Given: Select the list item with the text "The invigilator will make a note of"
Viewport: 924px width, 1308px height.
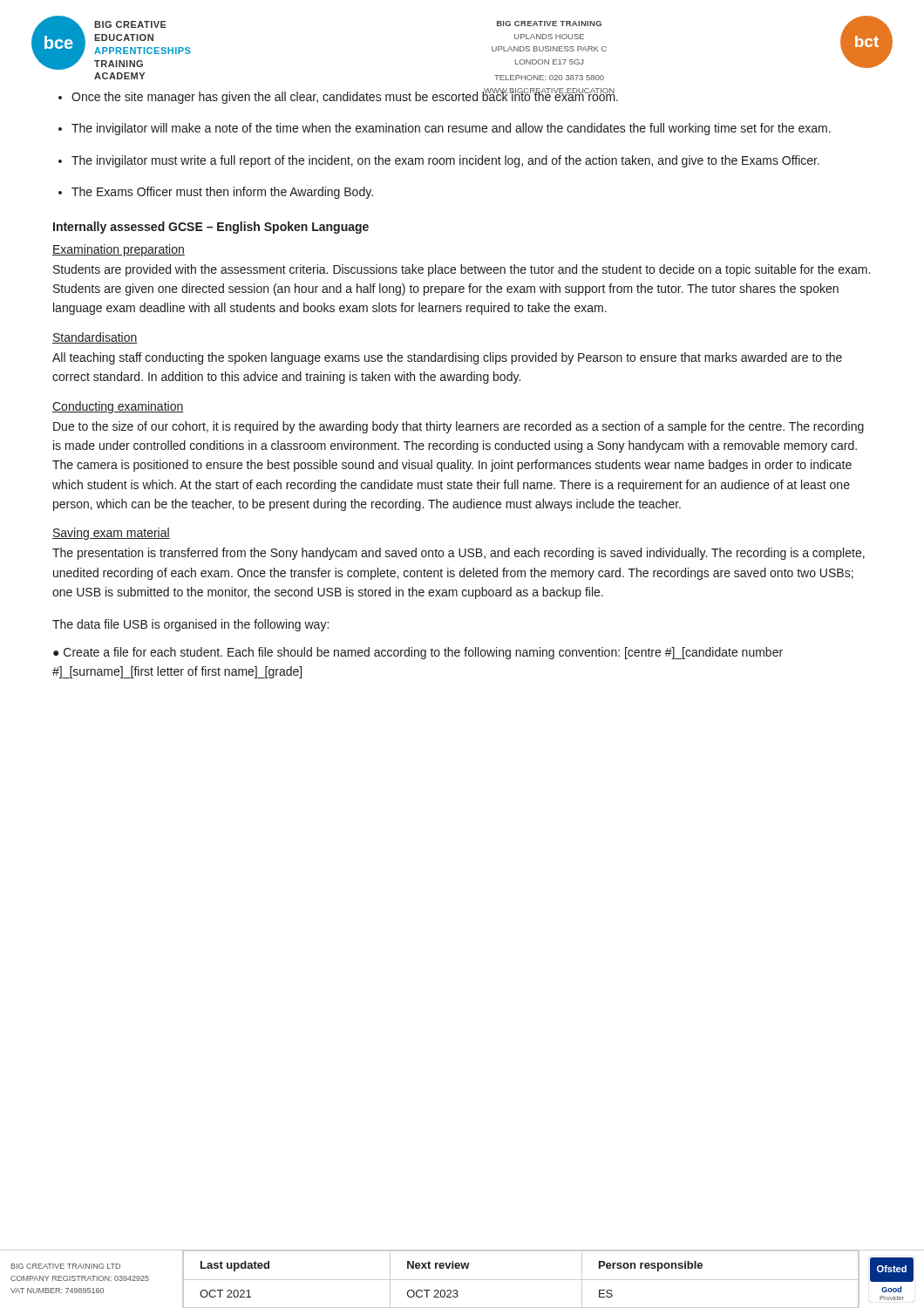Looking at the screenshot, I should pos(451,129).
